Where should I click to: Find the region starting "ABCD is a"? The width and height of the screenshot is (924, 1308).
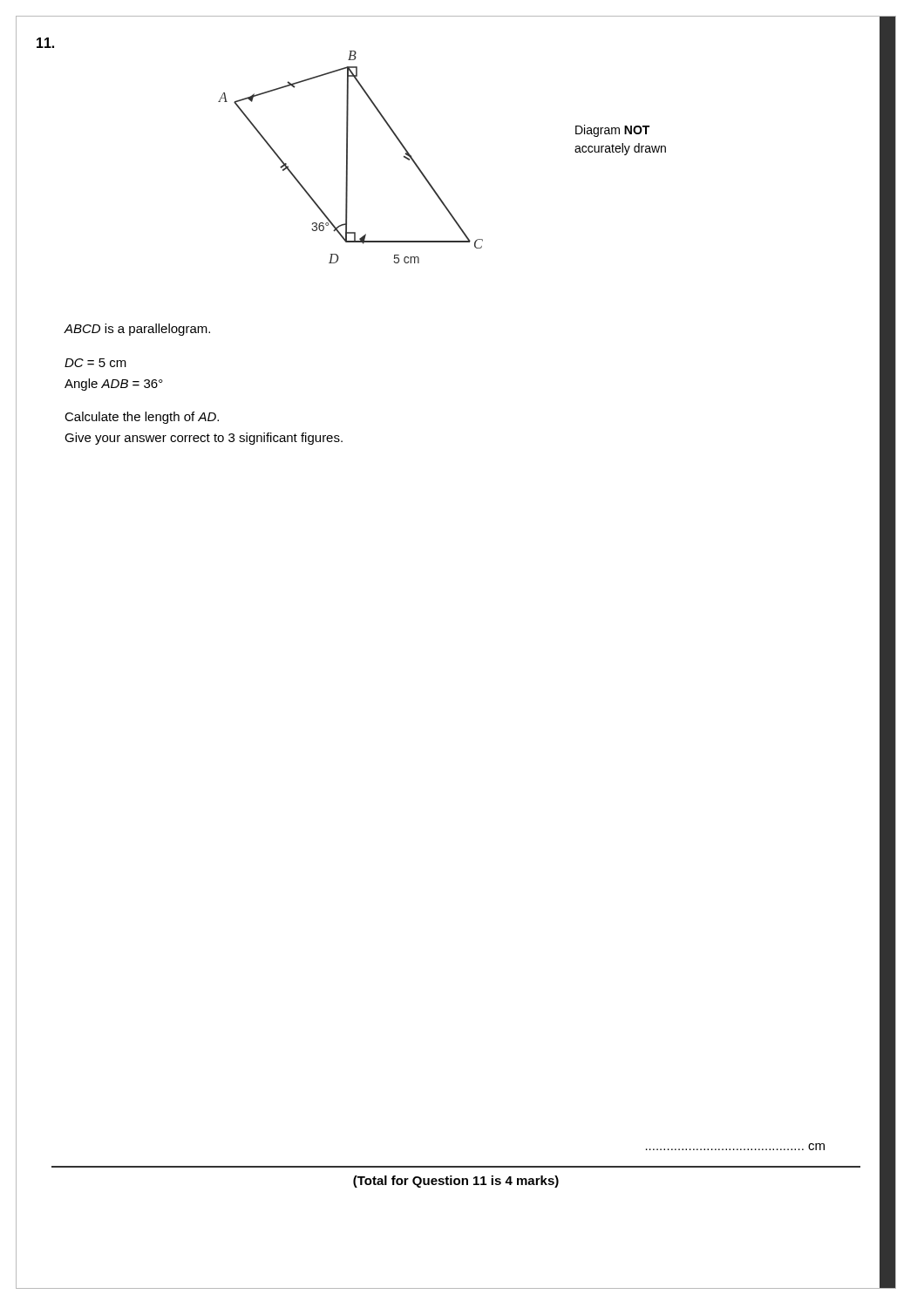tap(138, 328)
